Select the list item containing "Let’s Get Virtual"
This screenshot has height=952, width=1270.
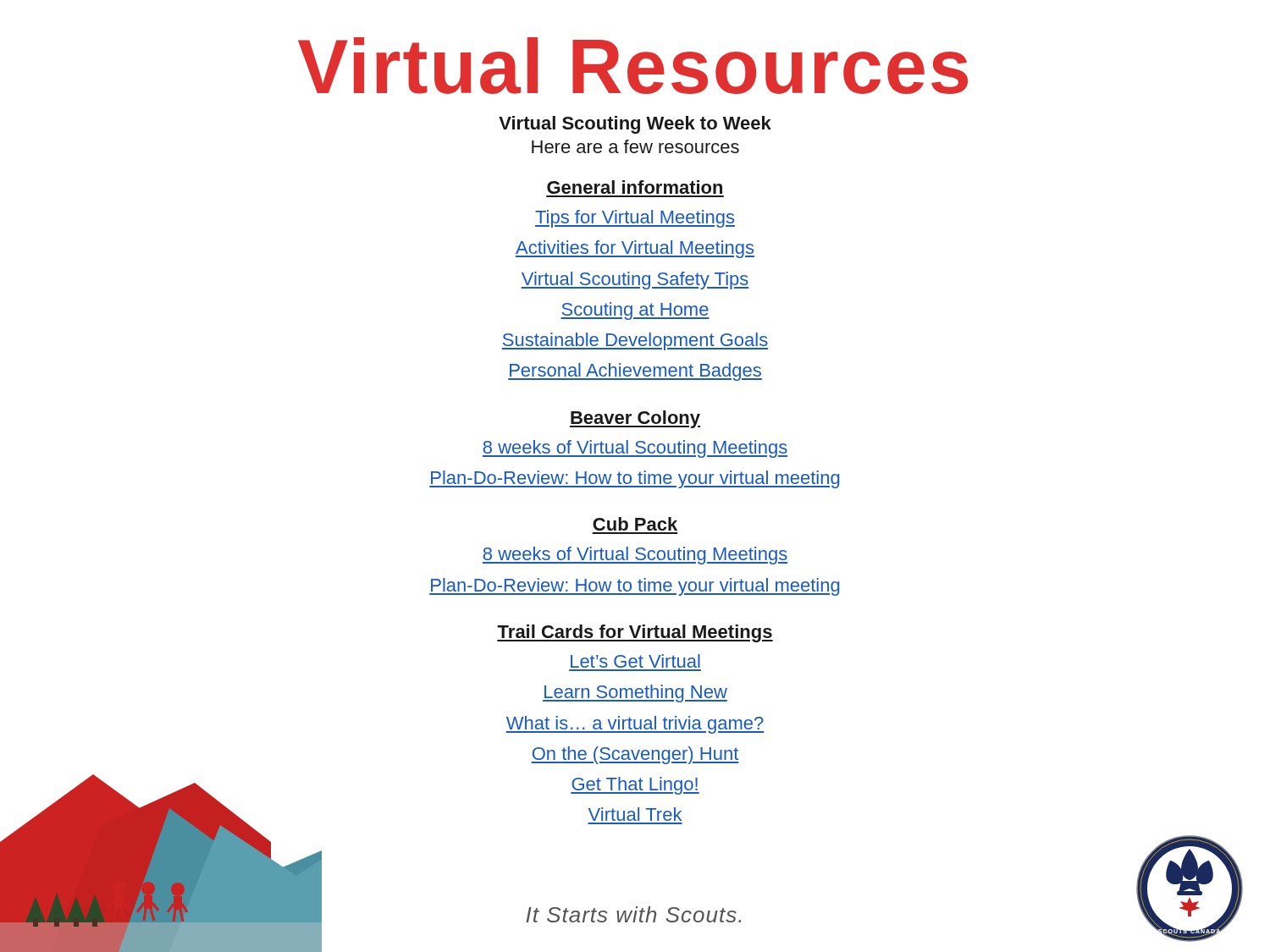pos(635,661)
